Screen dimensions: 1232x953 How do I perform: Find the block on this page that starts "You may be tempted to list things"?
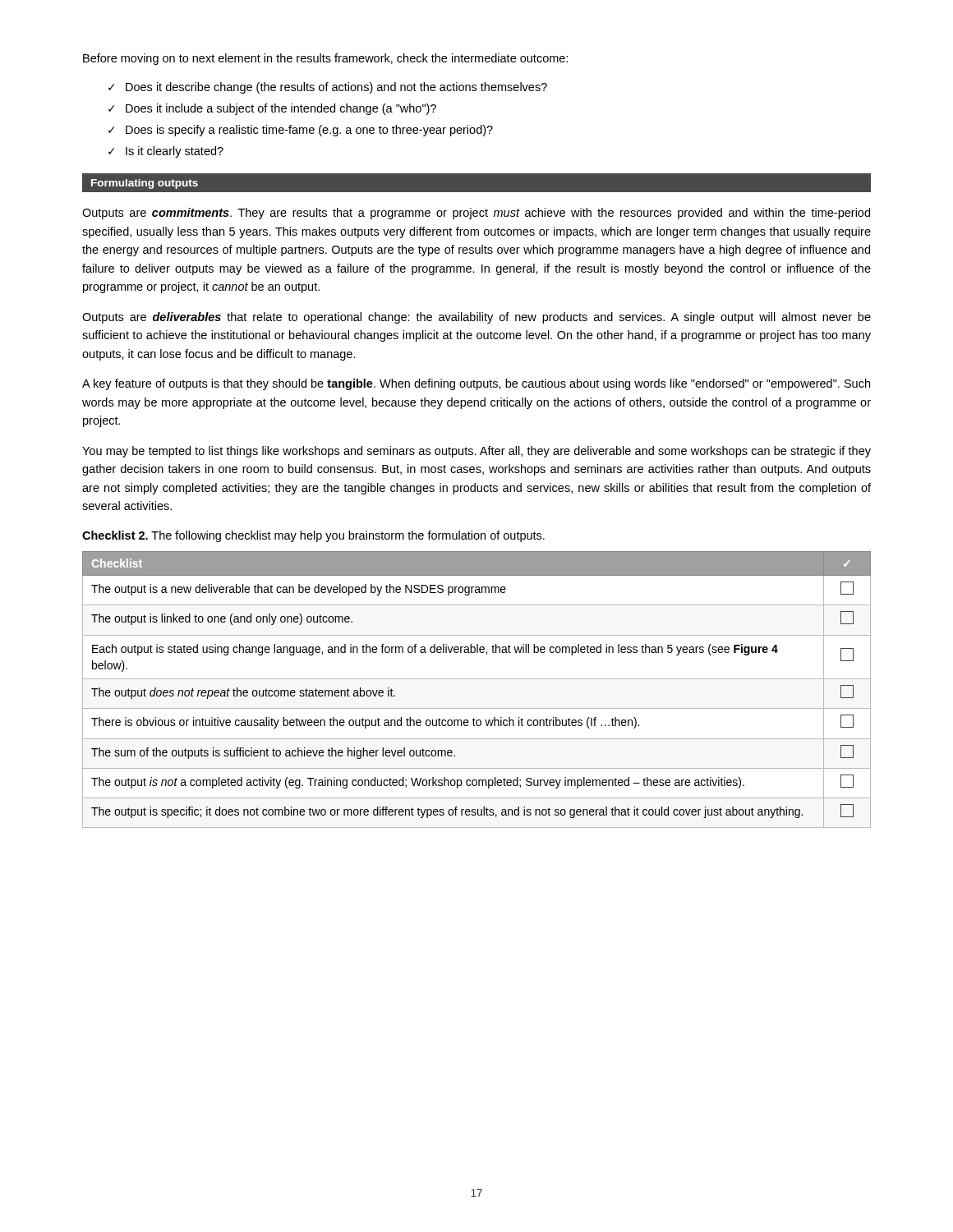(x=476, y=478)
